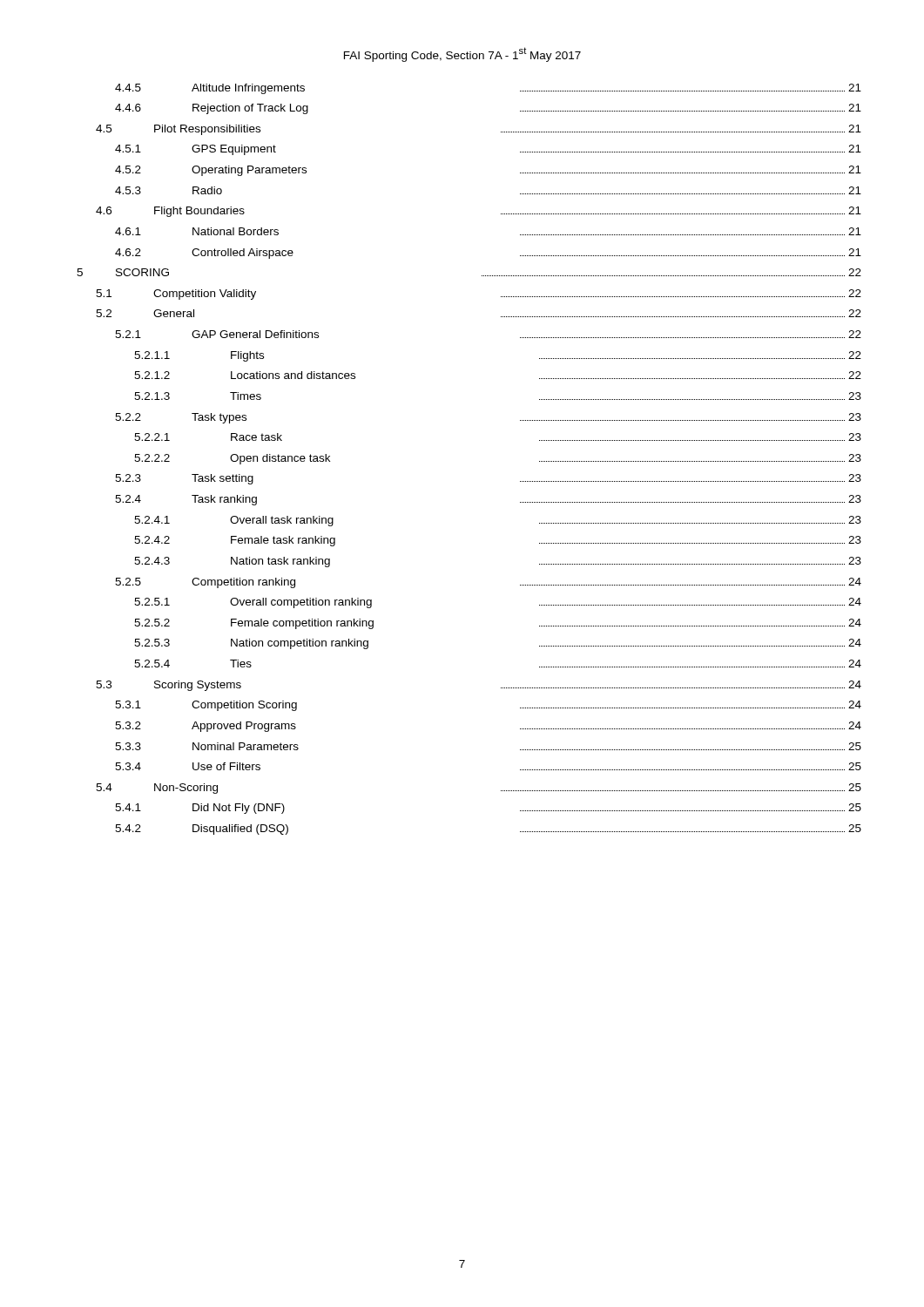
Task: Select the list item containing "5.4.1 Did Not Fly (DNF) 25"
Action: (128, 809)
